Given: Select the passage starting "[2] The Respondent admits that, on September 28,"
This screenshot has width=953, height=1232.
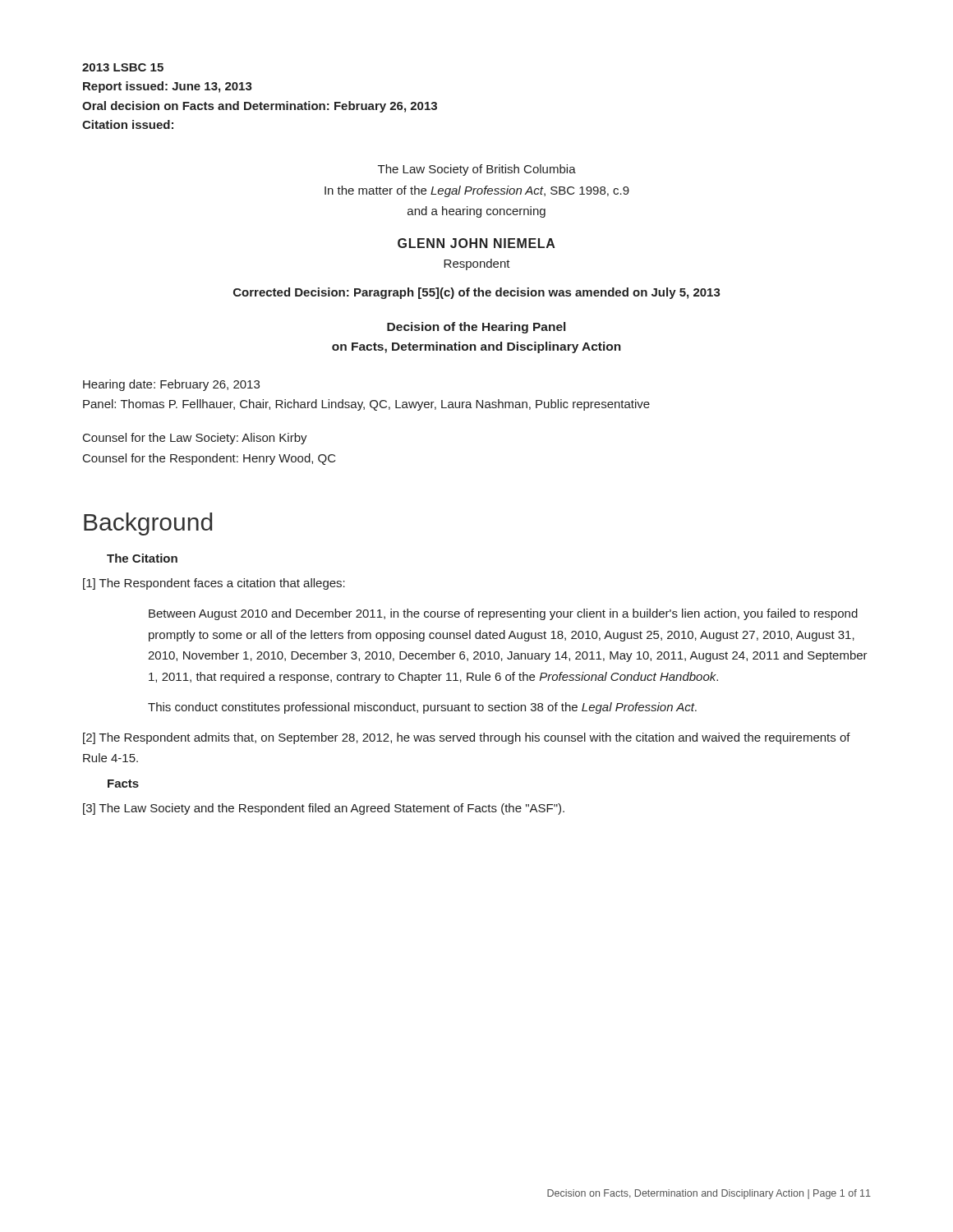Looking at the screenshot, I should [x=466, y=747].
